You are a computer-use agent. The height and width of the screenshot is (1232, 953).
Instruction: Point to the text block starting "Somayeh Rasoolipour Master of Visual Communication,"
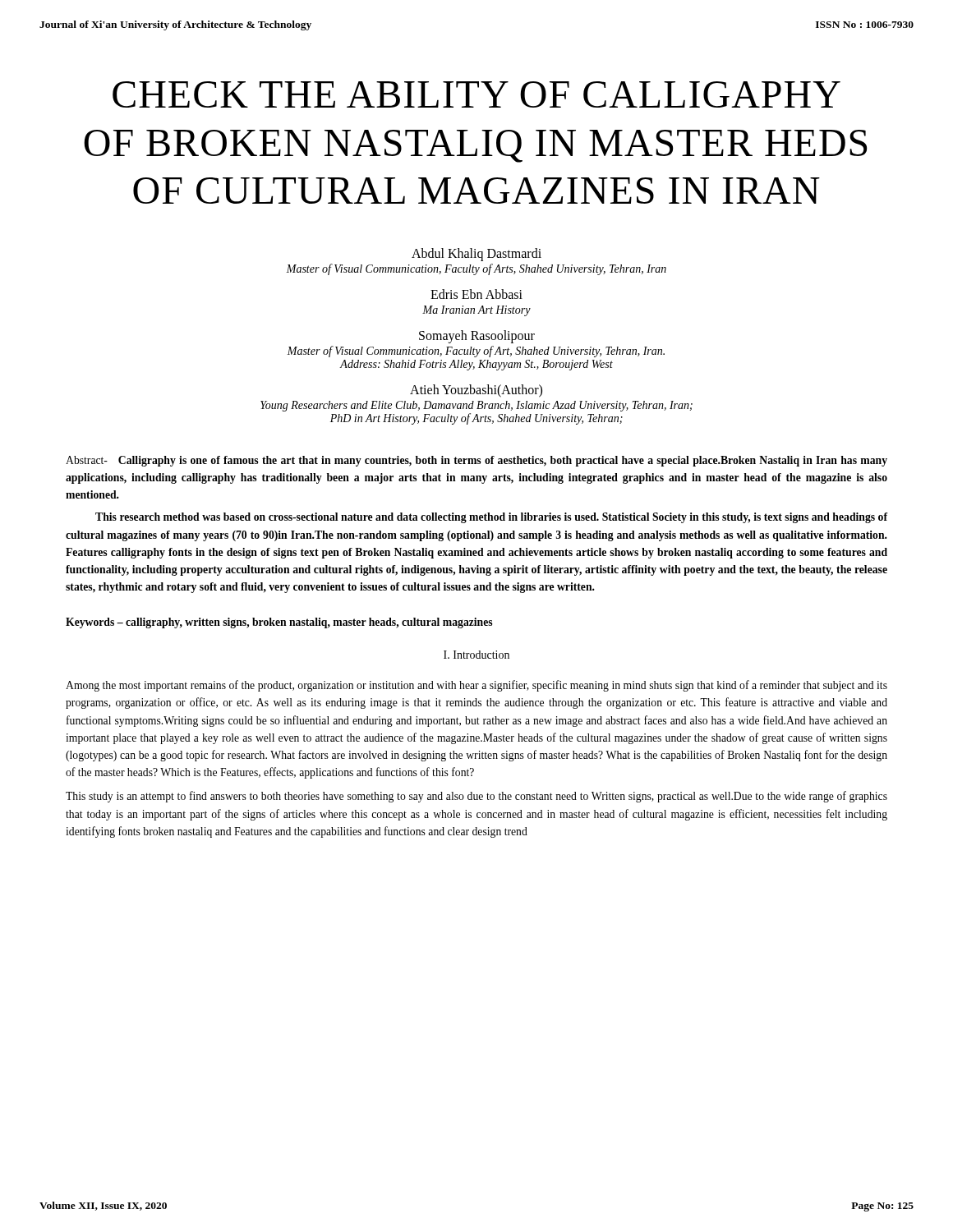coord(476,350)
